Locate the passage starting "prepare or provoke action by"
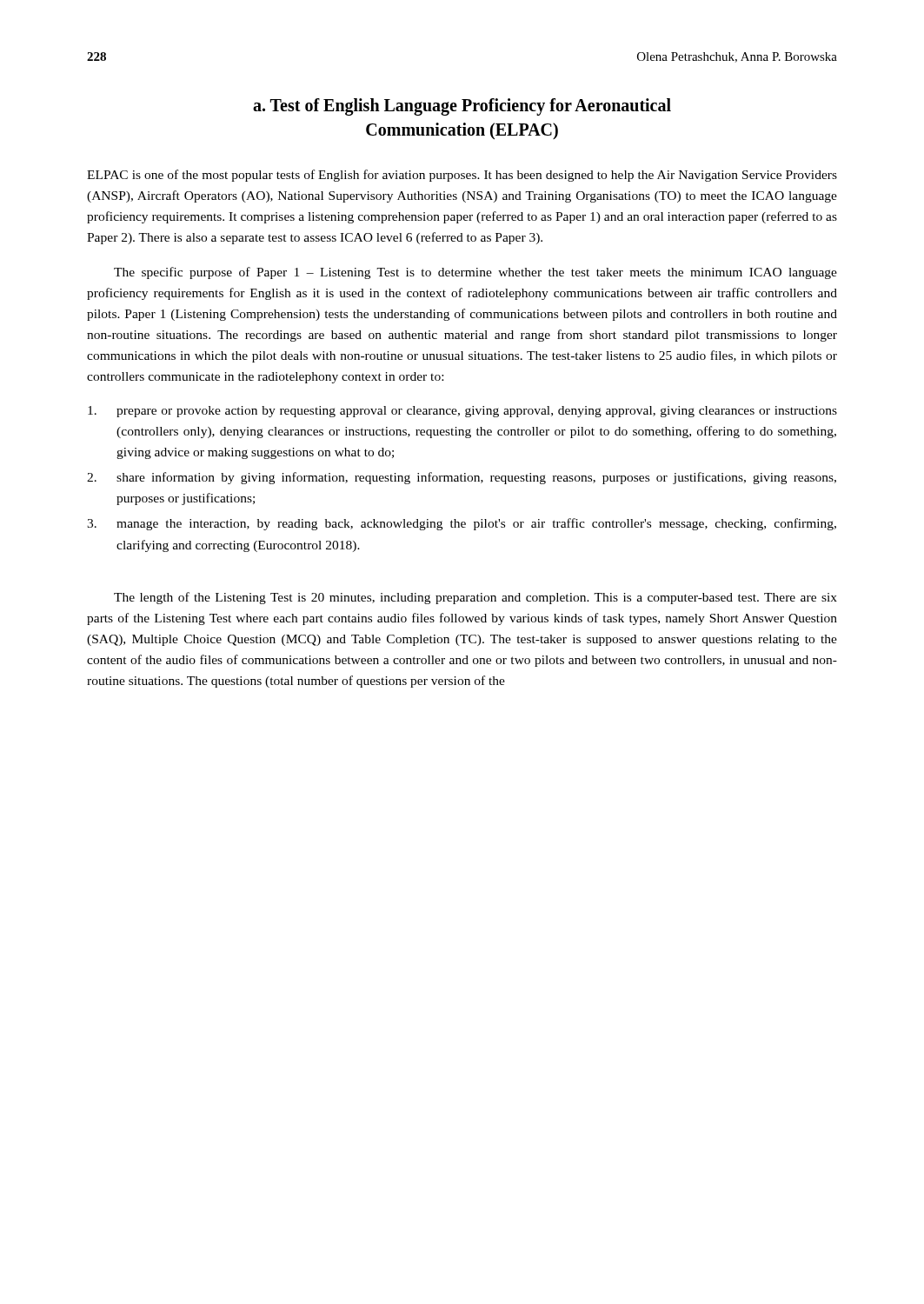 (x=462, y=432)
